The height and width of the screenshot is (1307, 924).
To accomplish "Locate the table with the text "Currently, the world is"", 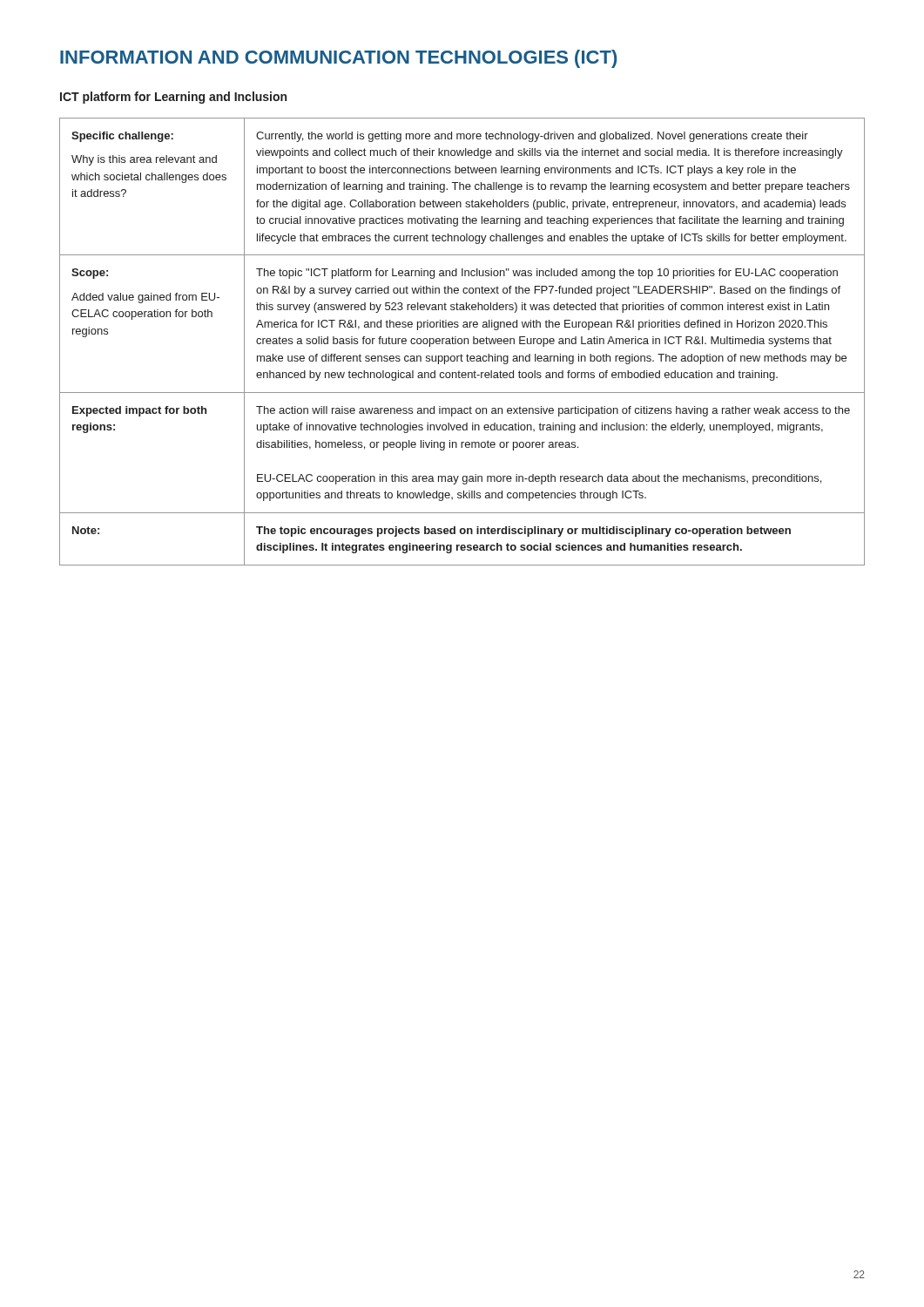I will point(462,341).
